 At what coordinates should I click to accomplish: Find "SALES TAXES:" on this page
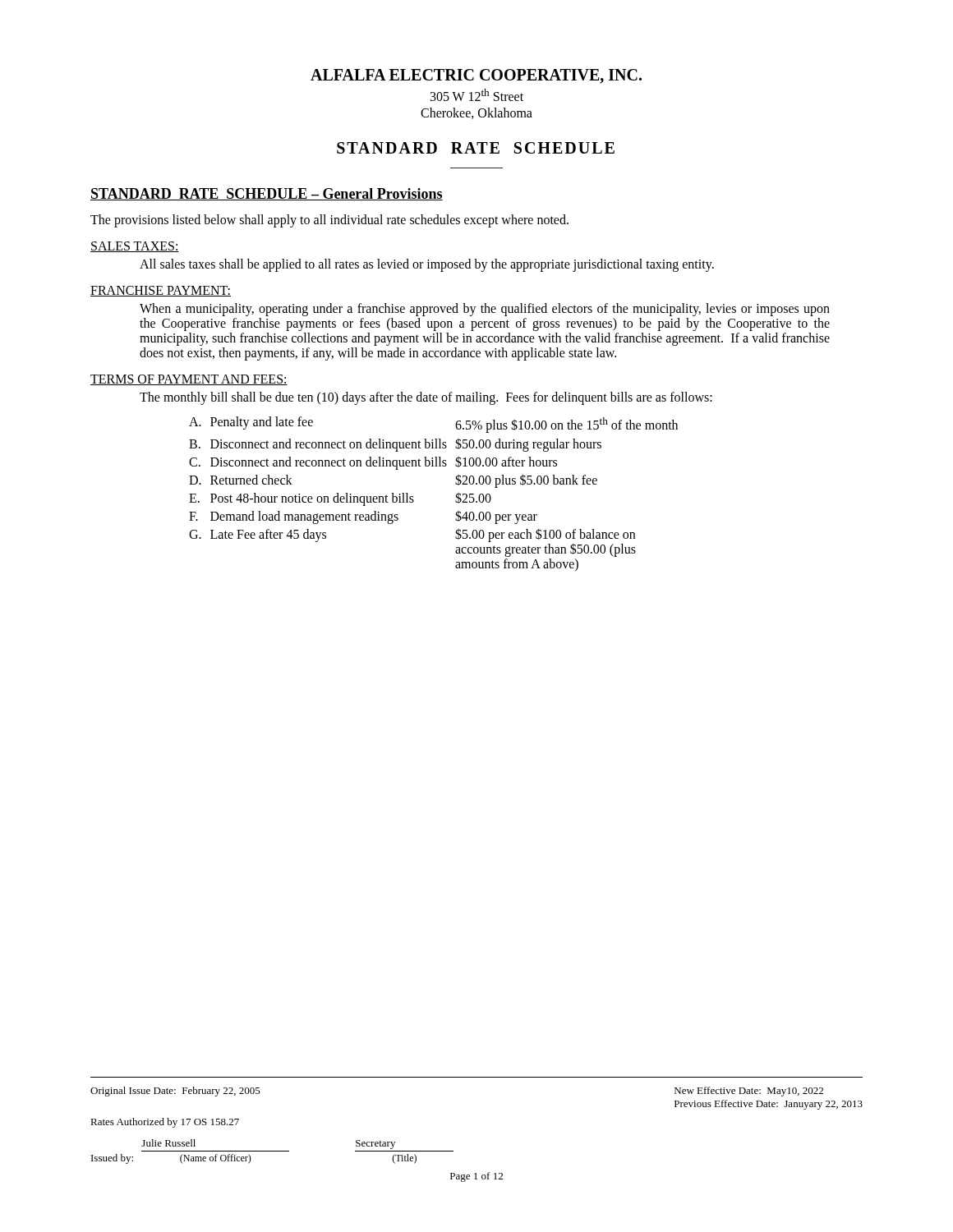coord(134,246)
